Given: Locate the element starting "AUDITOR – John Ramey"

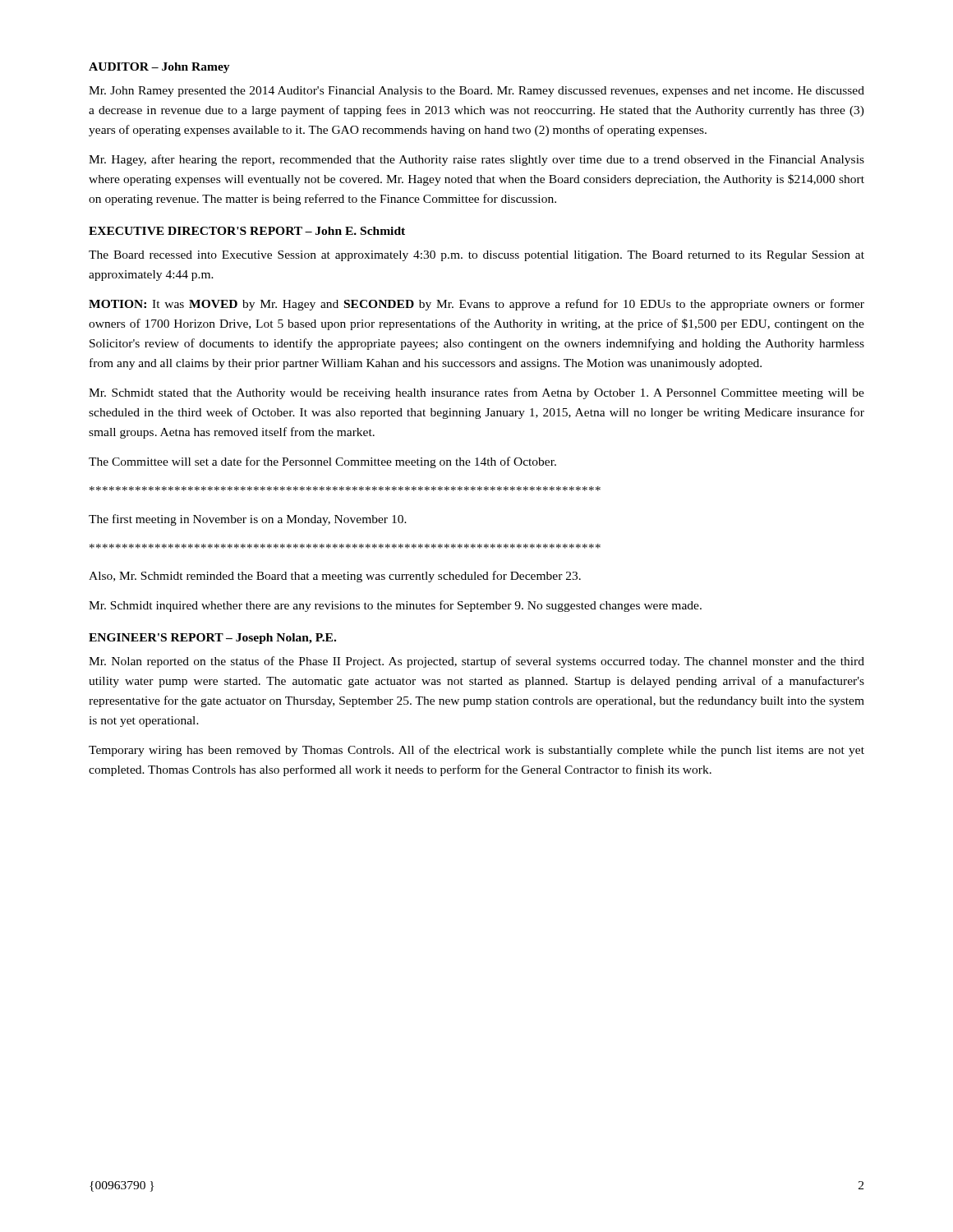Looking at the screenshot, I should point(159,66).
